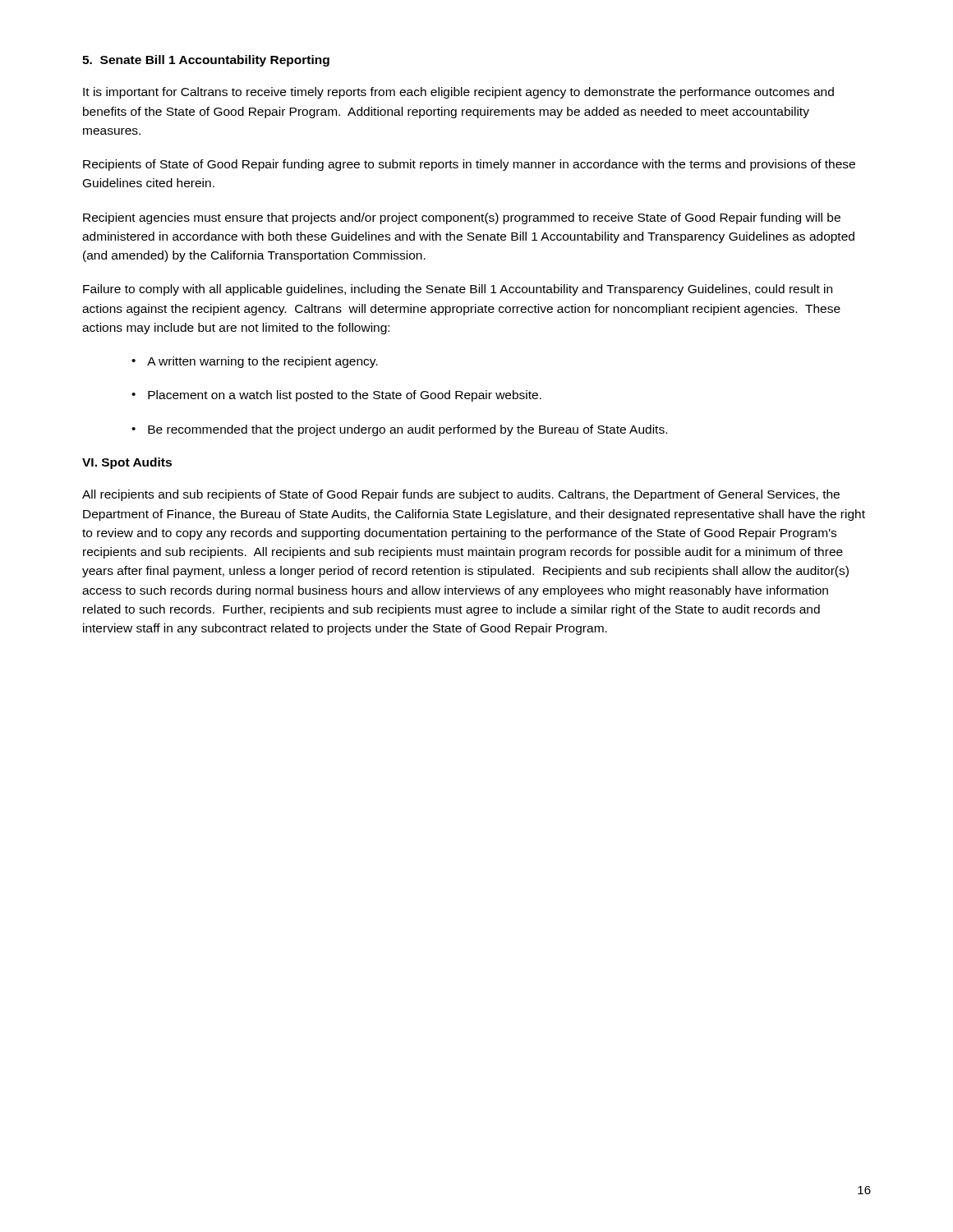The width and height of the screenshot is (953, 1232).
Task: Find the block starting "VI. Spot Audits"
Action: pyautogui.click(x=127, y=462)
